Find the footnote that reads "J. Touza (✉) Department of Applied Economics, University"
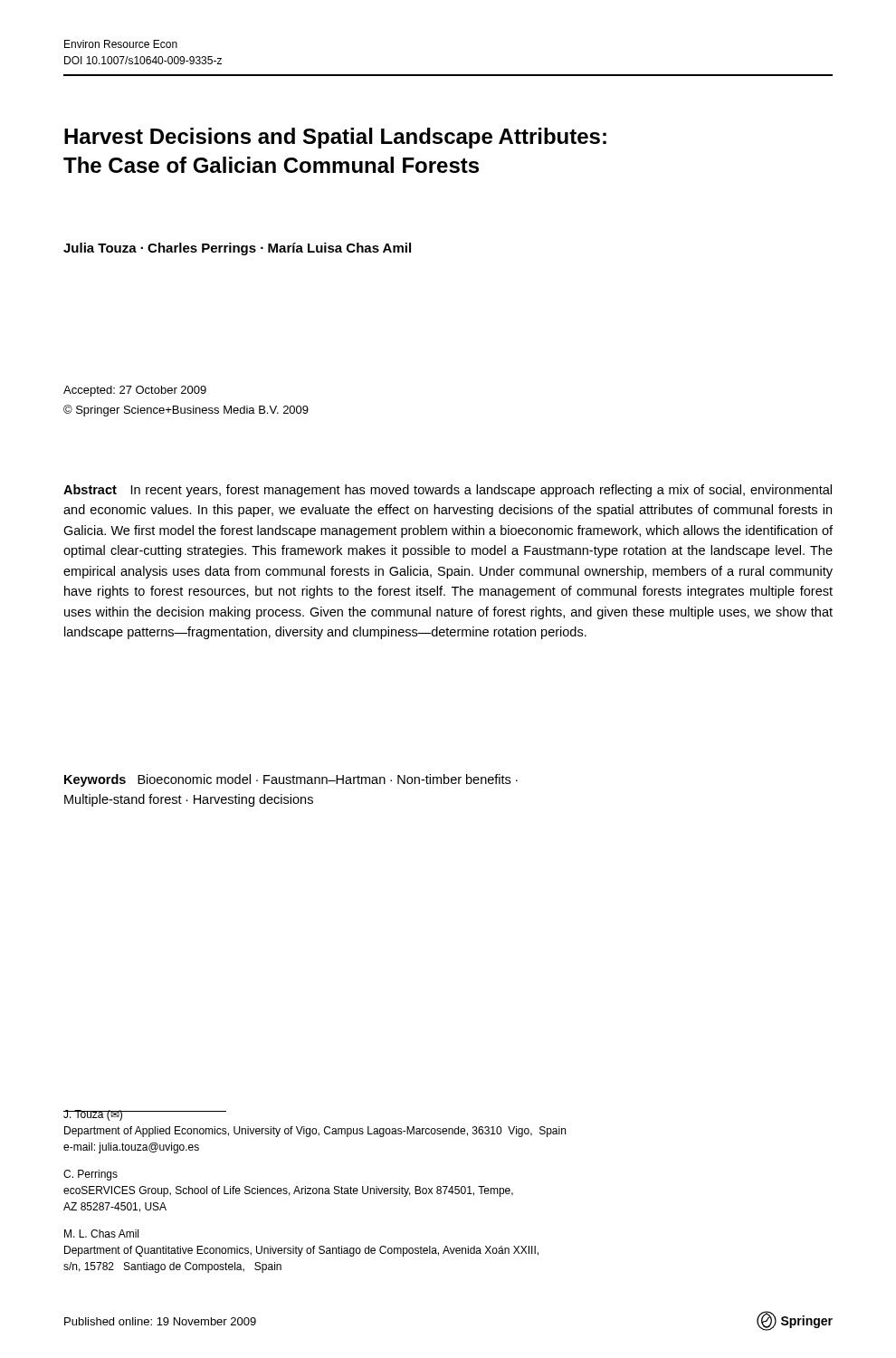The image size is (896, 1358). coord(315,1131)
